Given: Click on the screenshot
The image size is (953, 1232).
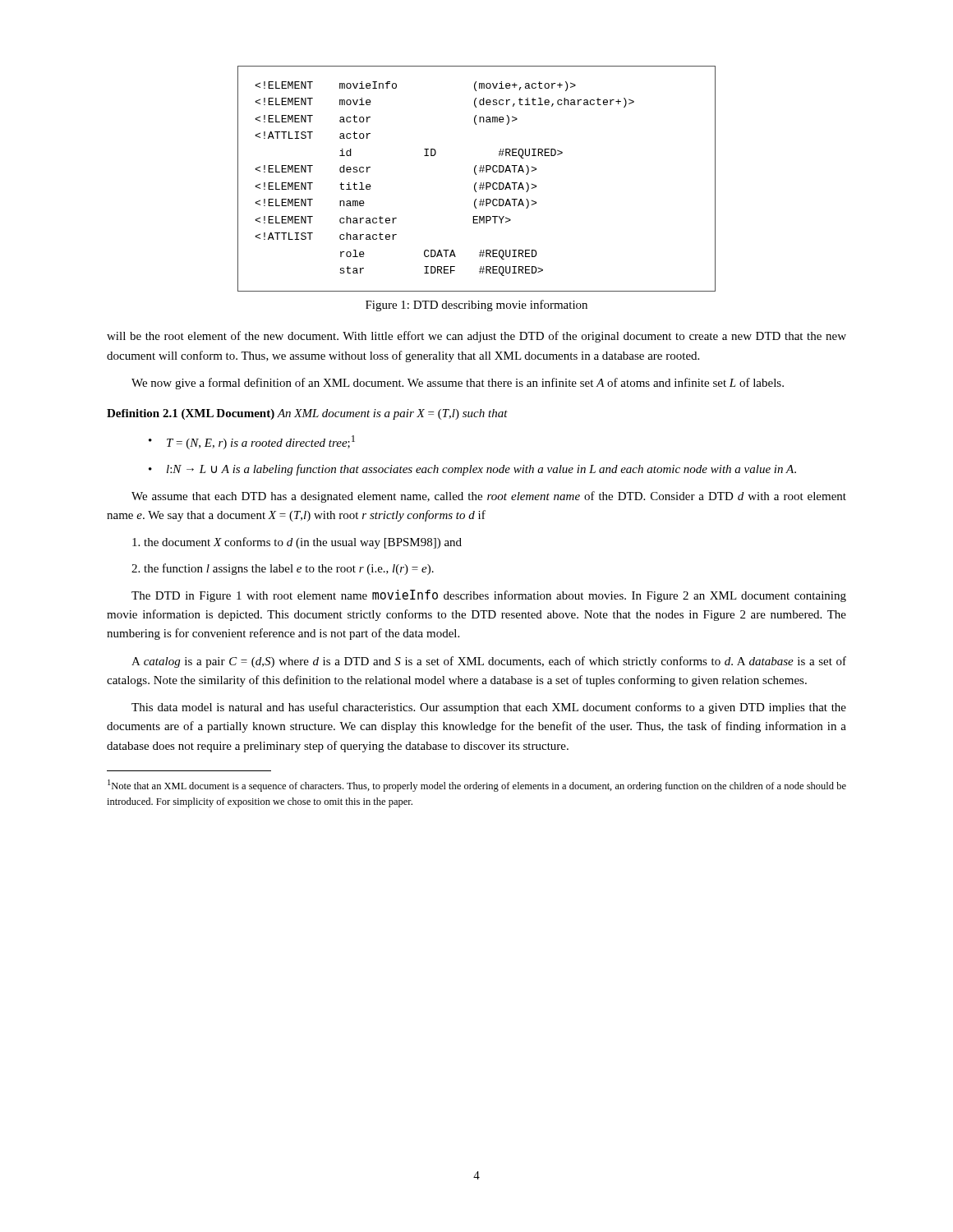Looking at the screenshot, I should click(x=476, y=179).
